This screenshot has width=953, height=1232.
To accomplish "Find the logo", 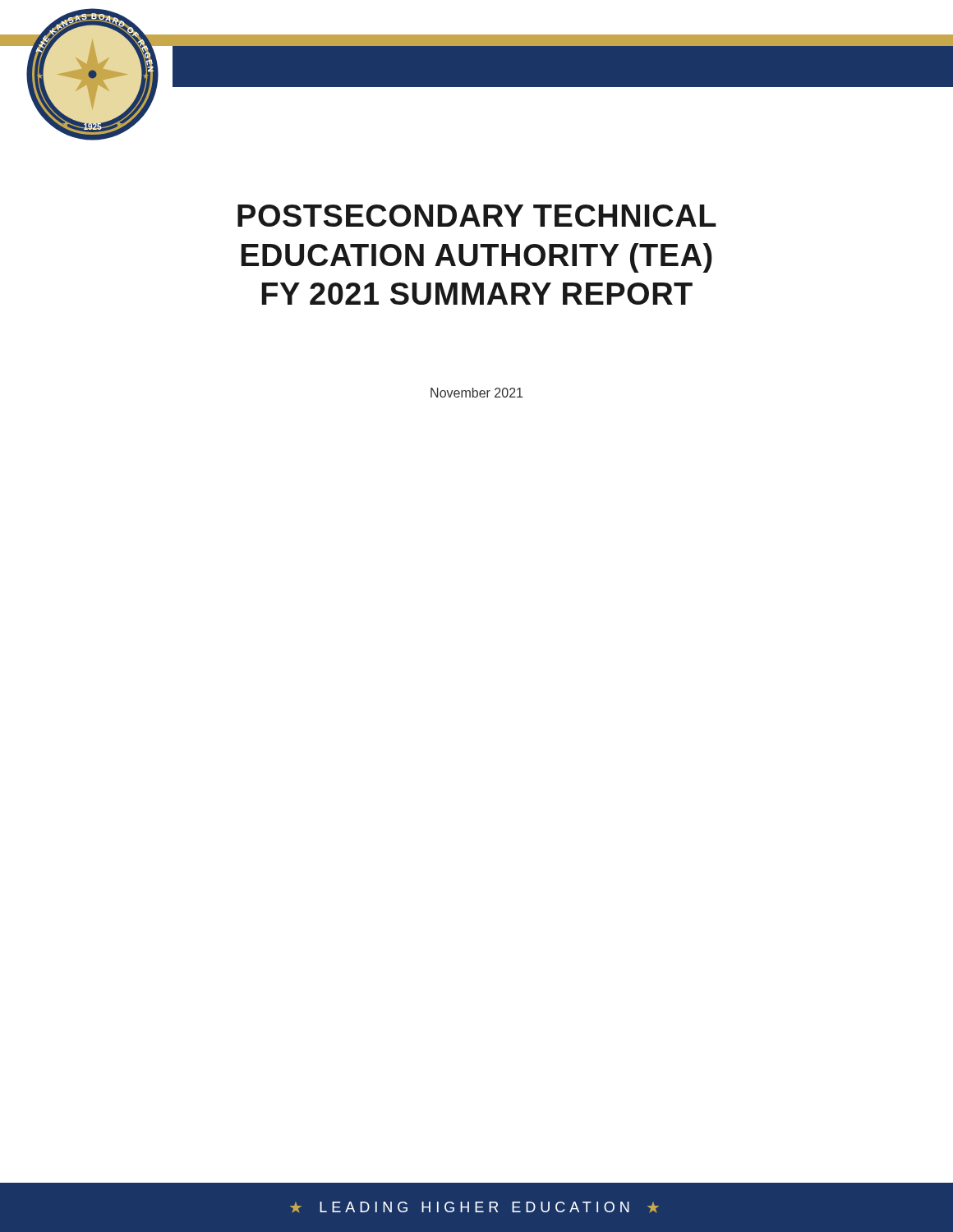I will click(x=92, y=74).
